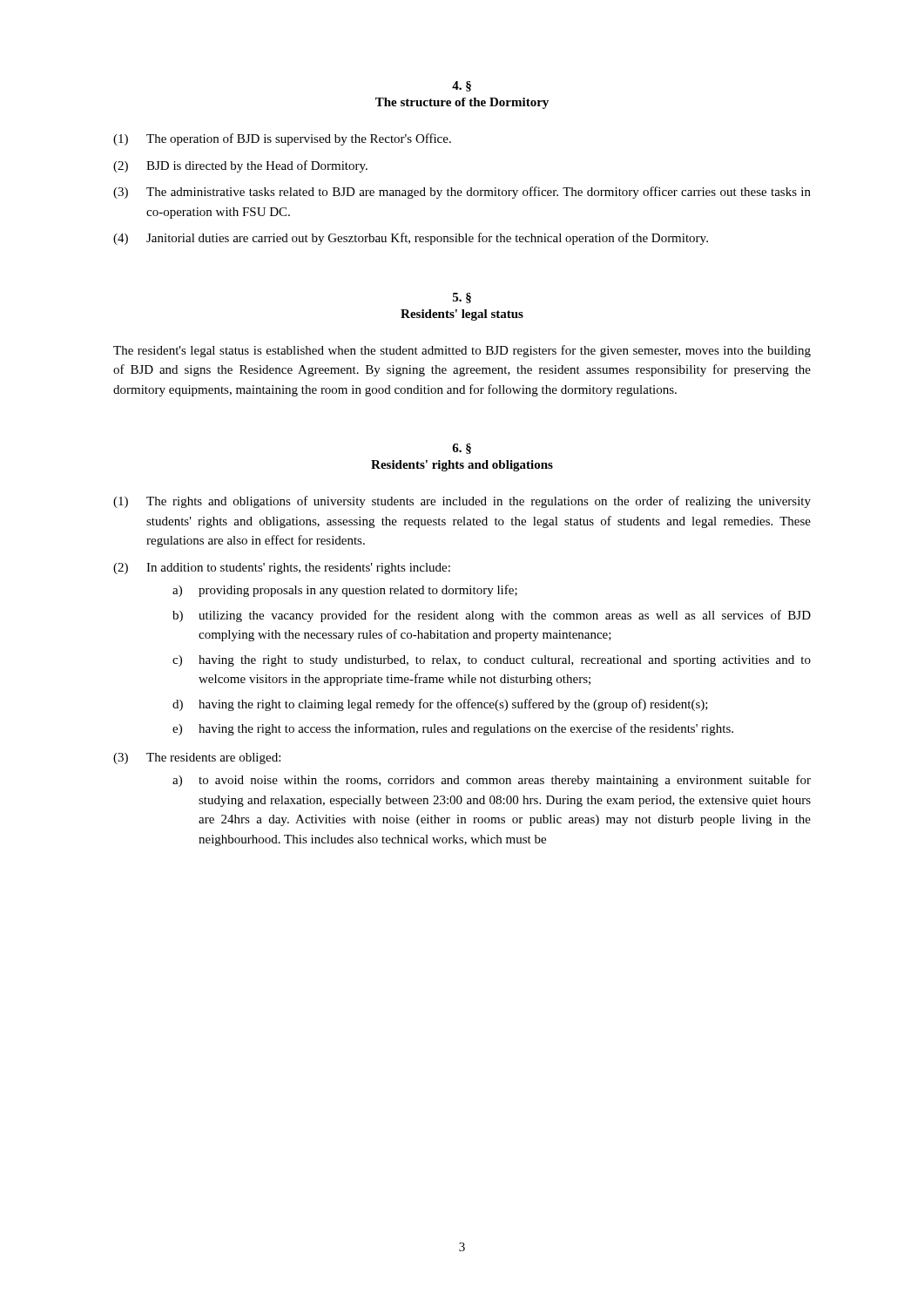Image resolution: width=924 pixels, height=1307 pixels.
Task: Locate the block of text that opens with "(4) Janitorial duties are carried out by"
Action: pos(462,238)
